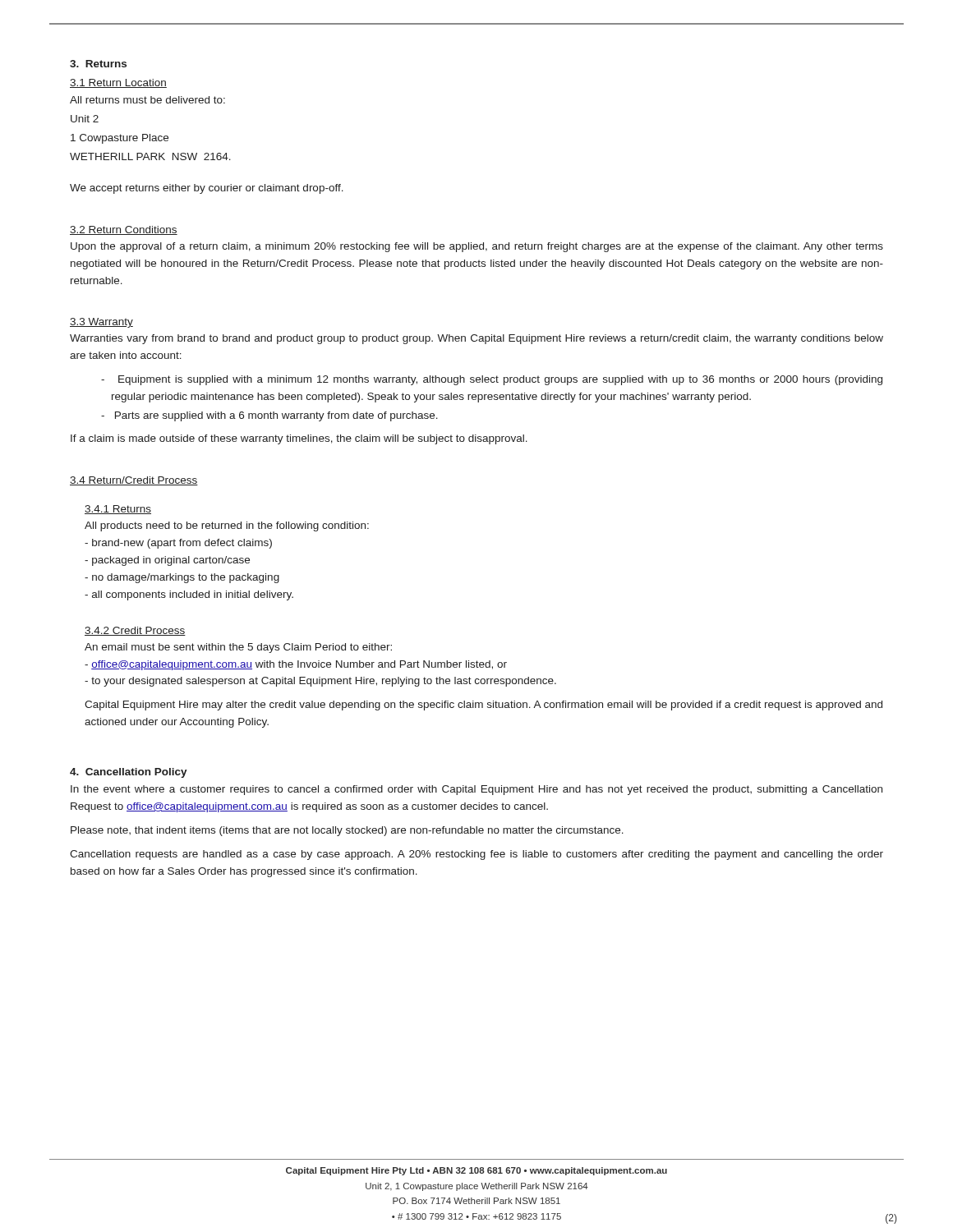Find the block starting "3. Returns"
Screen dimensions: 1232x953
pyautogui.click(x=98, y=64)
